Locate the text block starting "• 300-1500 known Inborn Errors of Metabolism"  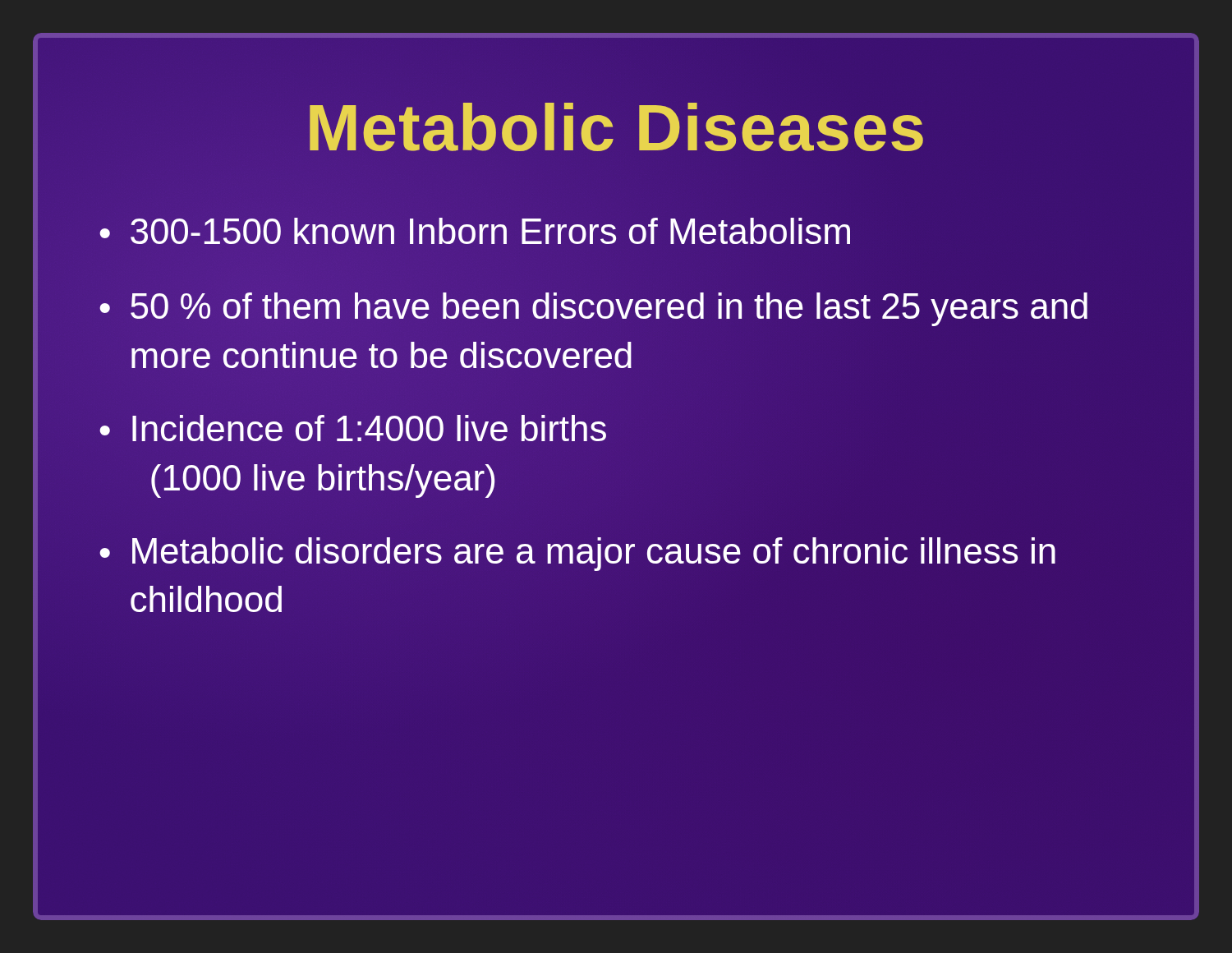(624, 232)
